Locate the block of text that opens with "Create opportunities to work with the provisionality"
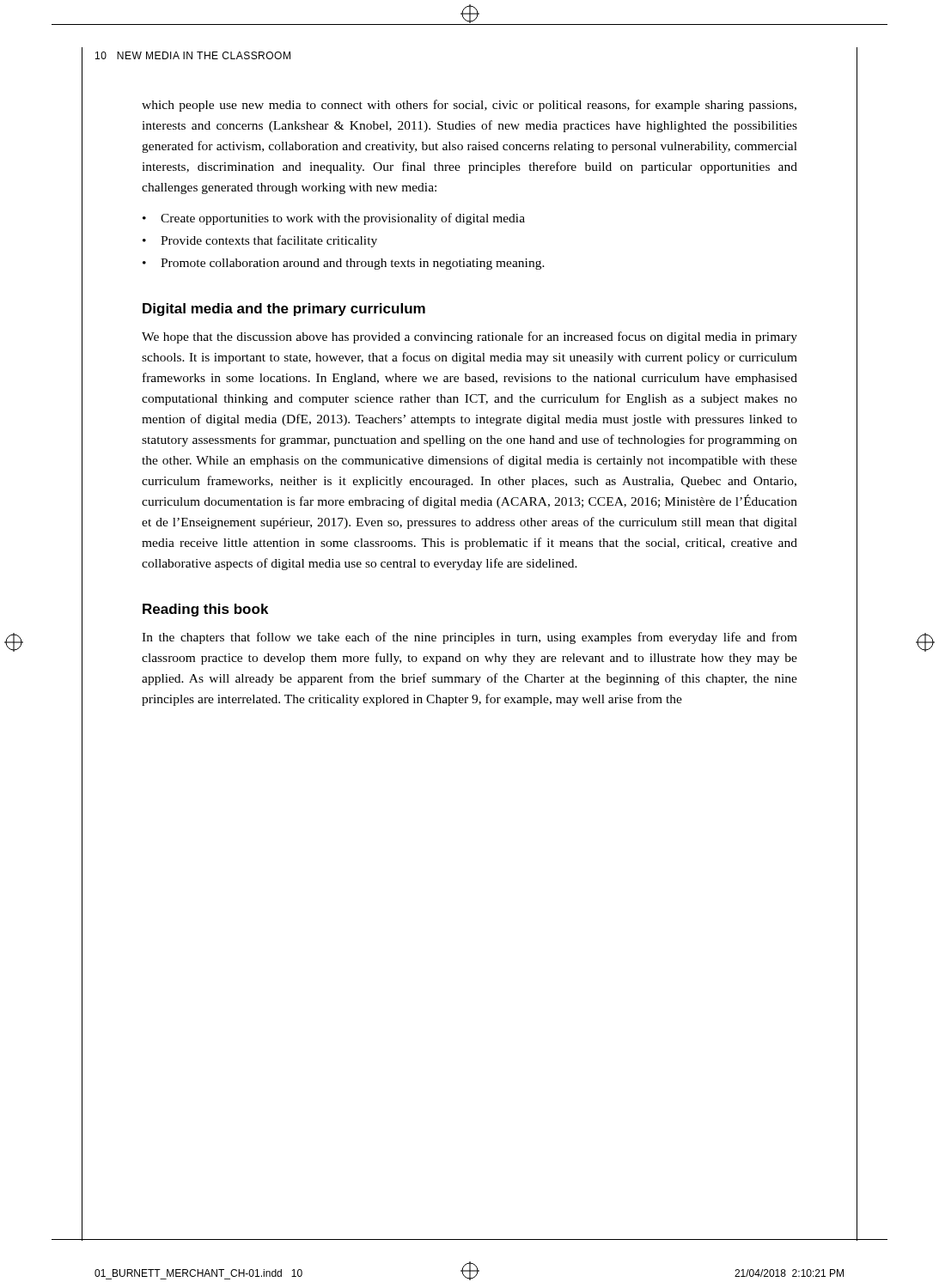The height and width of the screenshot is (1288, 939). click(x=343, y=218)
